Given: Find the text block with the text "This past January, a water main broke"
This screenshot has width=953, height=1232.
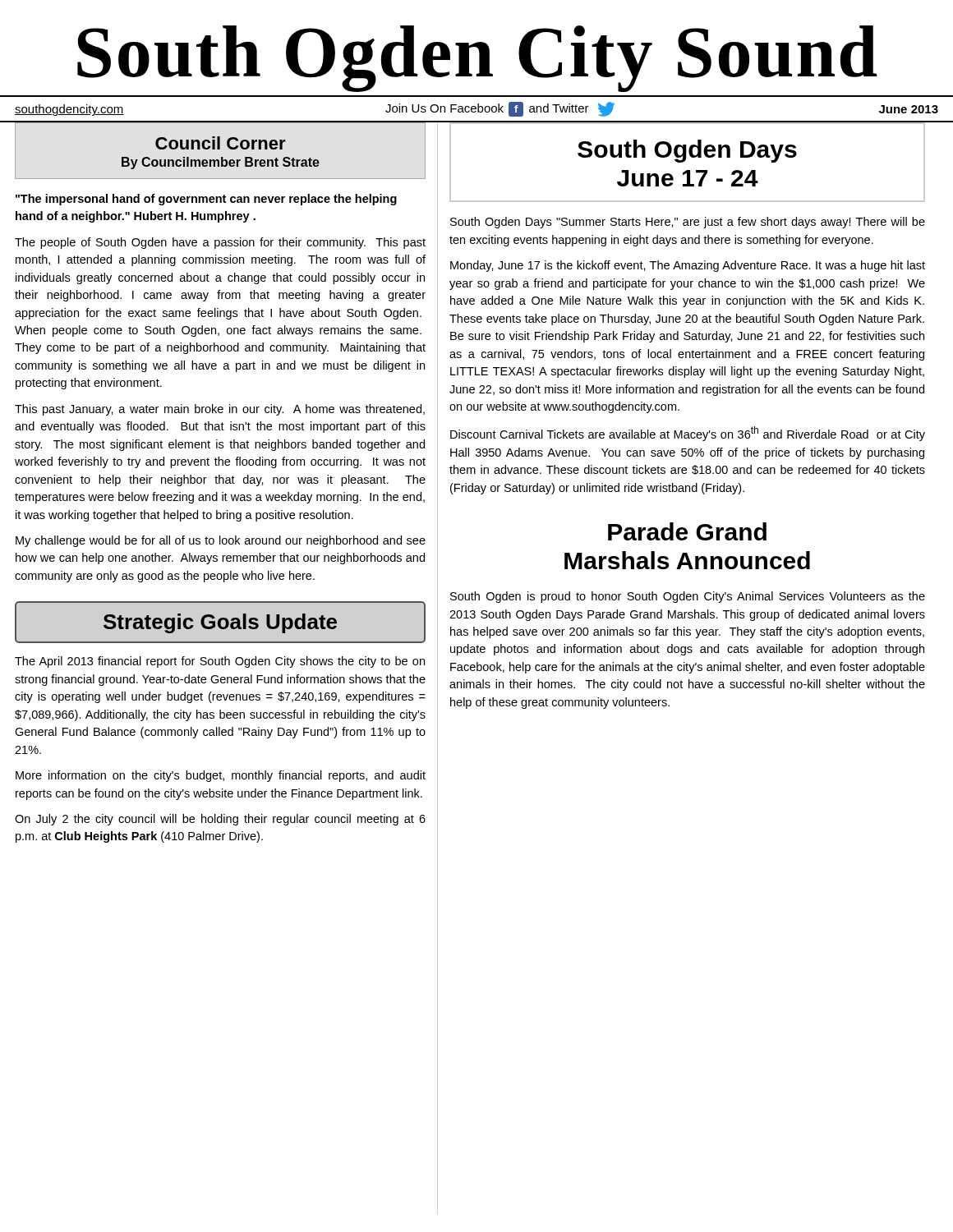Looking at the screenshot, I should click(220, 462).
